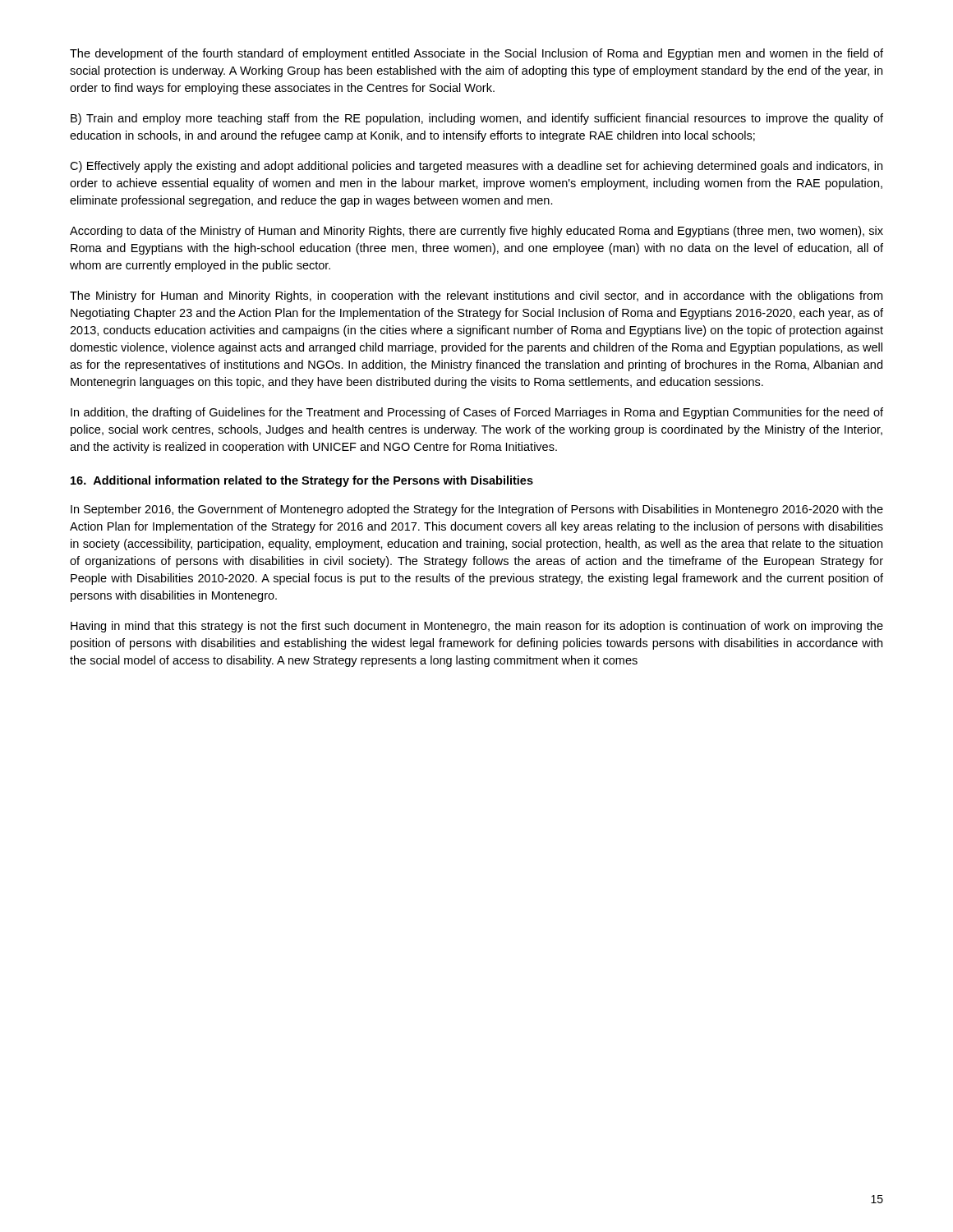The height and width of the screenshot is (1232, 953).
Task: Locate the block of text that opens with "C) Effectively apply the existing and"
Action: [x=476, y=183]
